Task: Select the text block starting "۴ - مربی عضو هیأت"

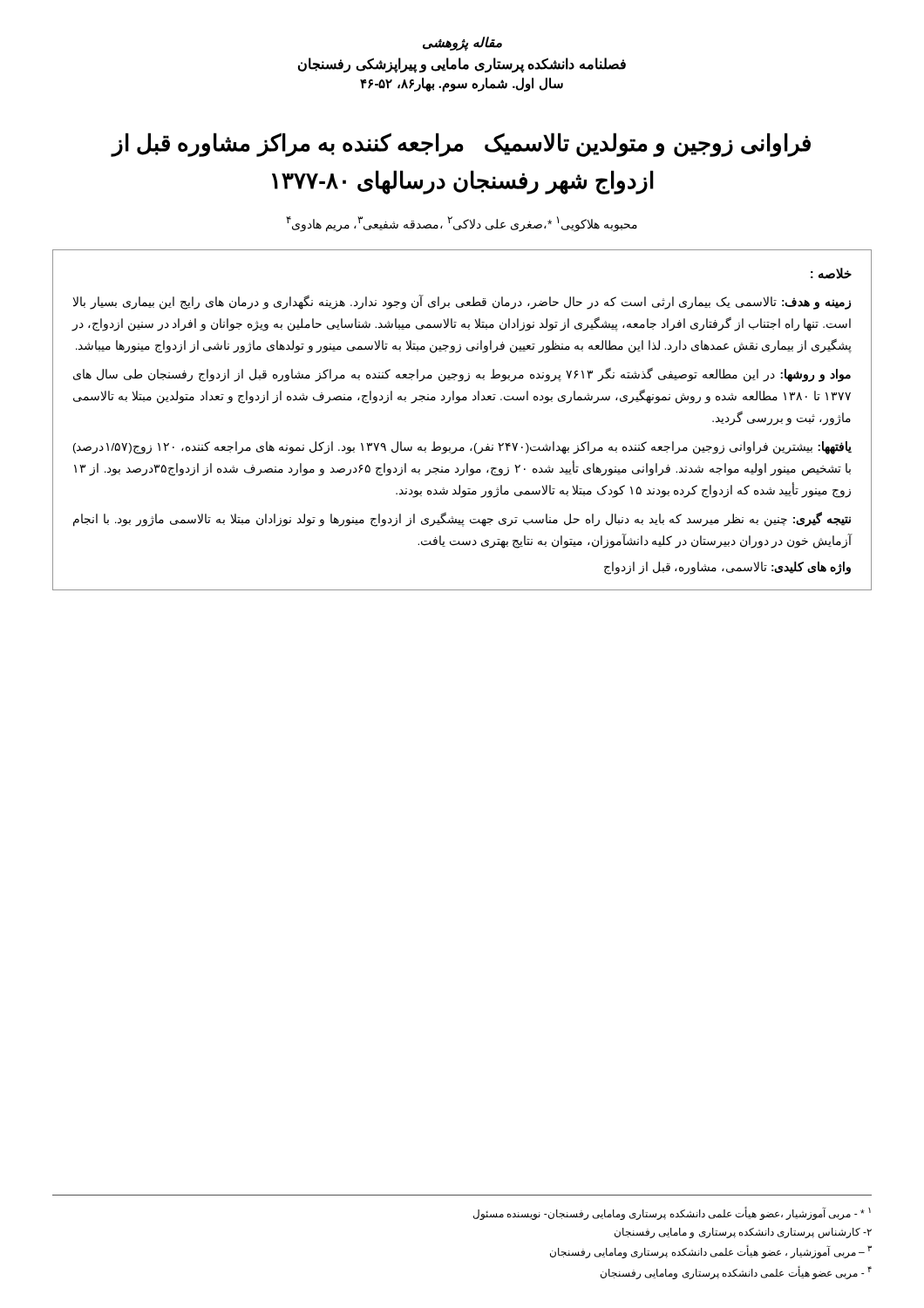Action: (736, 1271)
